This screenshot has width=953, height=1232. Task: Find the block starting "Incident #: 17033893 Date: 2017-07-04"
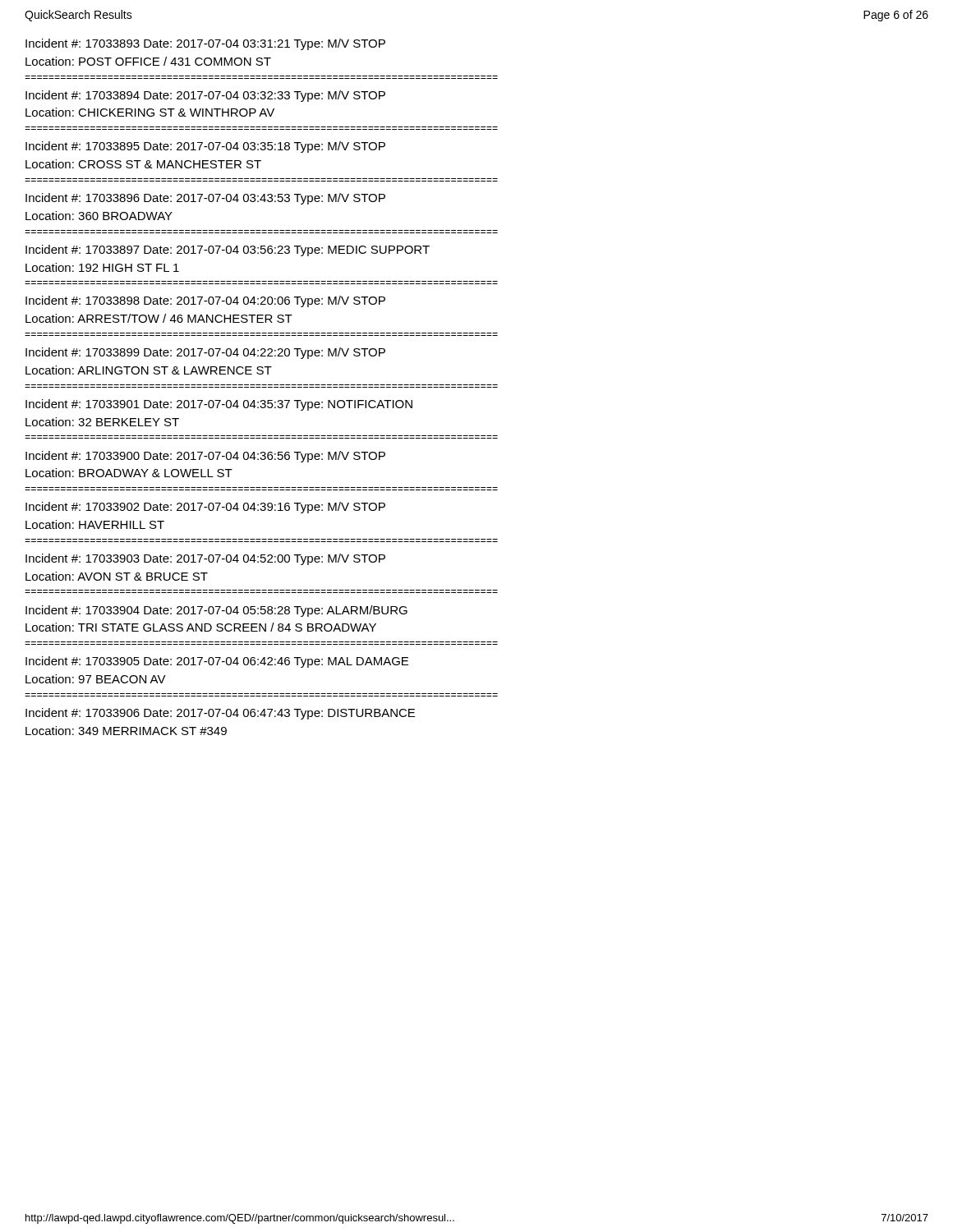pos(205,44)
